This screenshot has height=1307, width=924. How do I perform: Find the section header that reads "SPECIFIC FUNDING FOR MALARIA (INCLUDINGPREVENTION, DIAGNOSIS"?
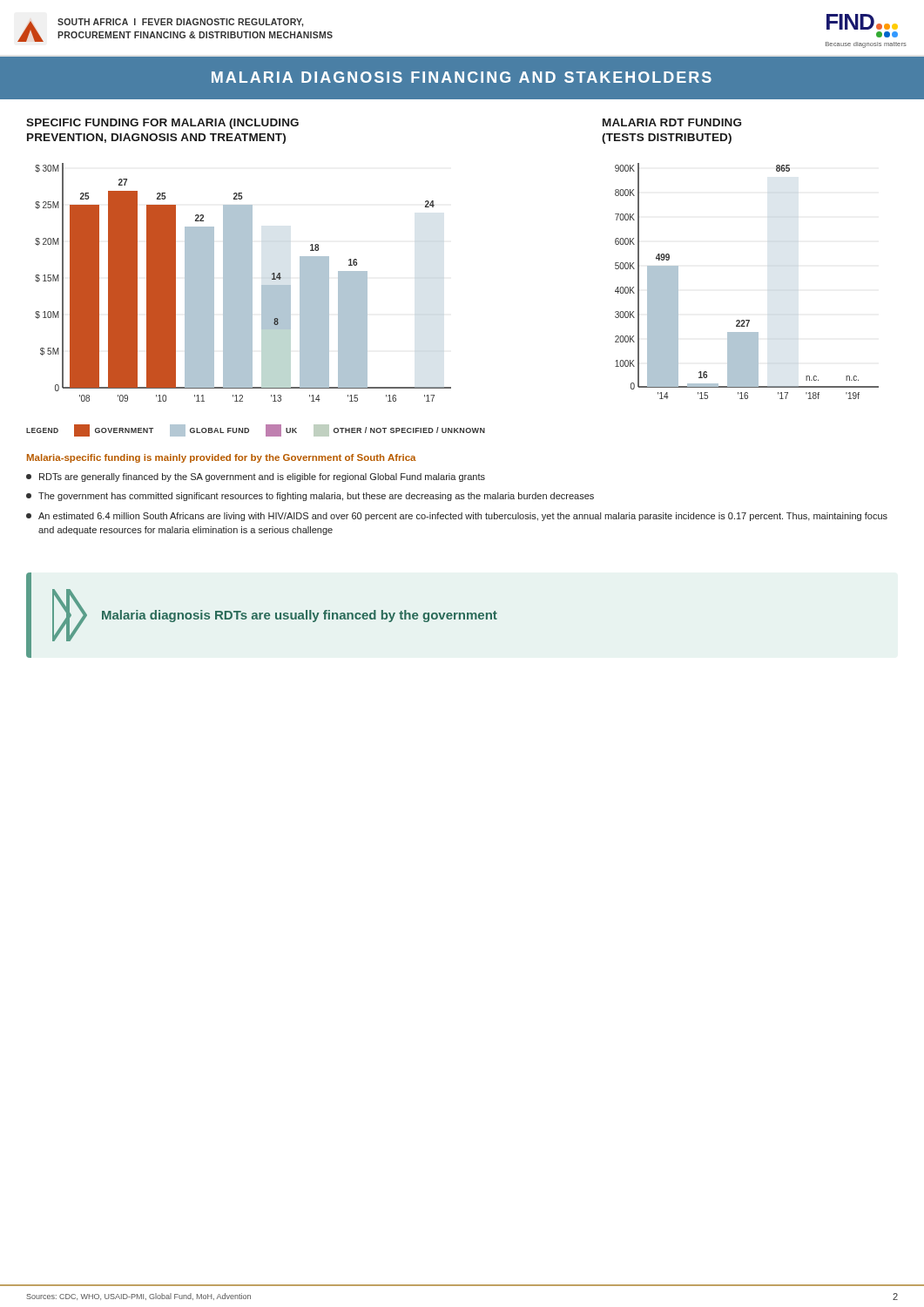[x=163, y=130]
